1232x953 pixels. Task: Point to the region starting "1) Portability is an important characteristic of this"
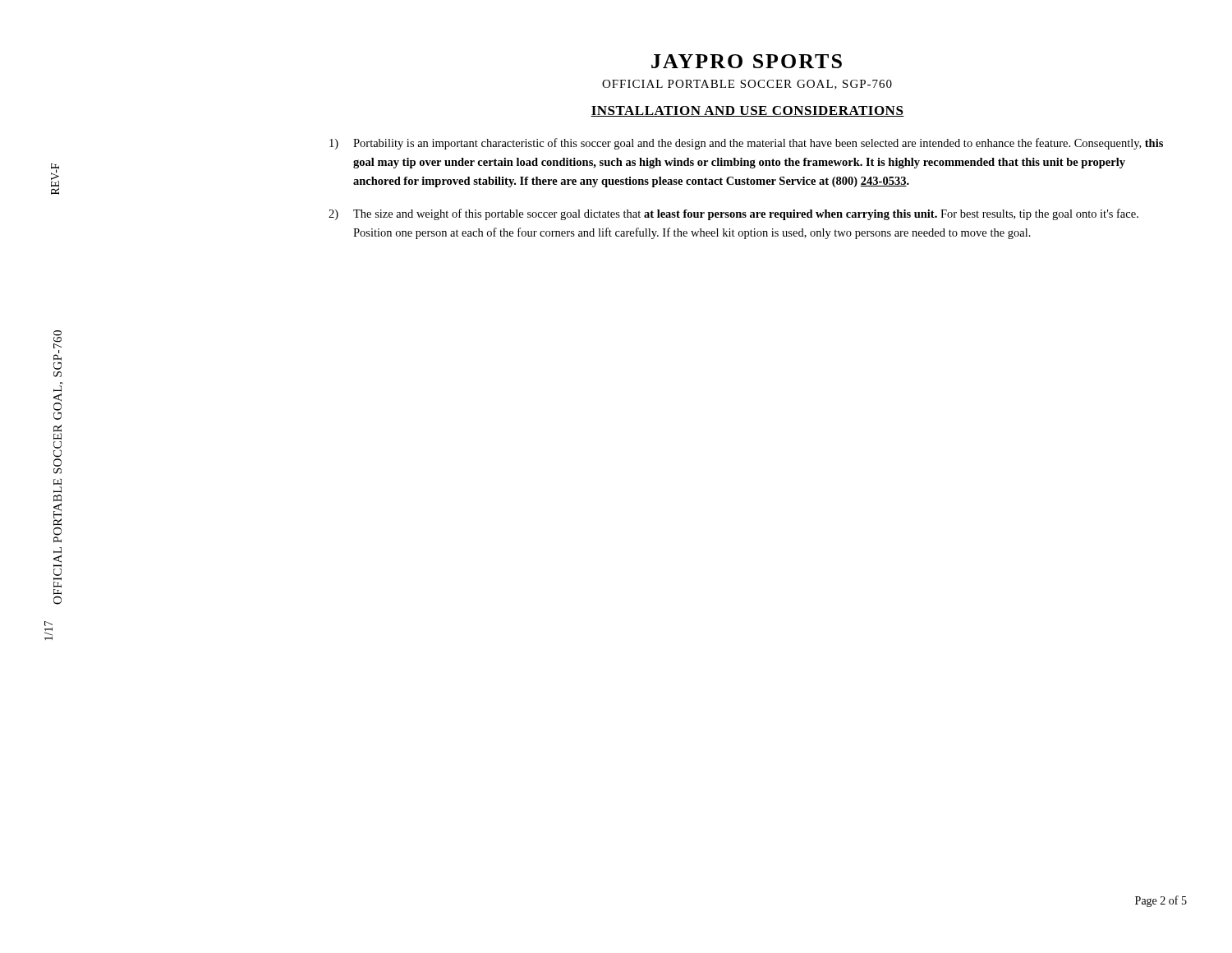(x=747, y=162)
